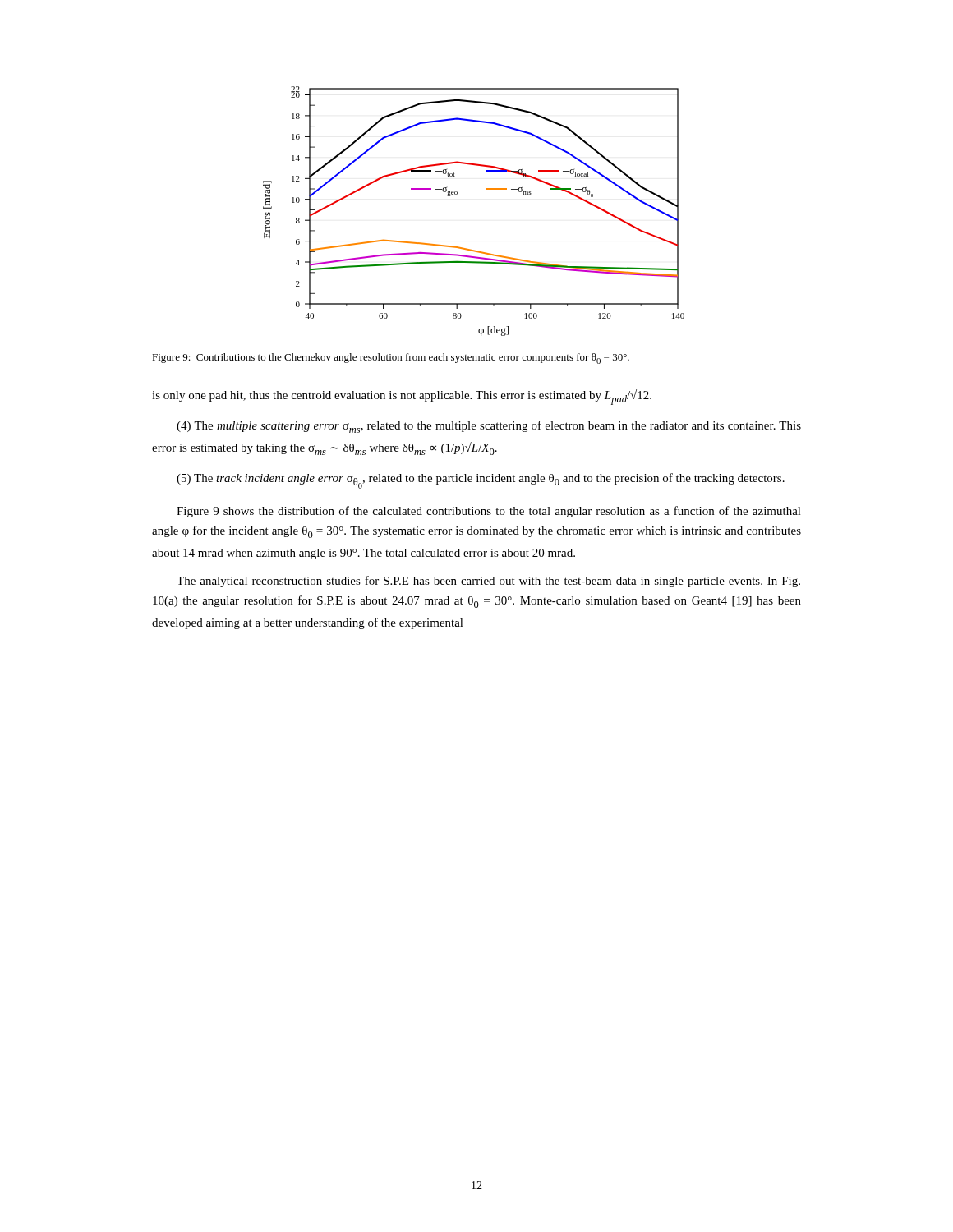The width and height of the screenshot is (953, 1232).
Task: Find the region starting "(5) The track incident angle error σθ0,"
Action: coord(476,480)
